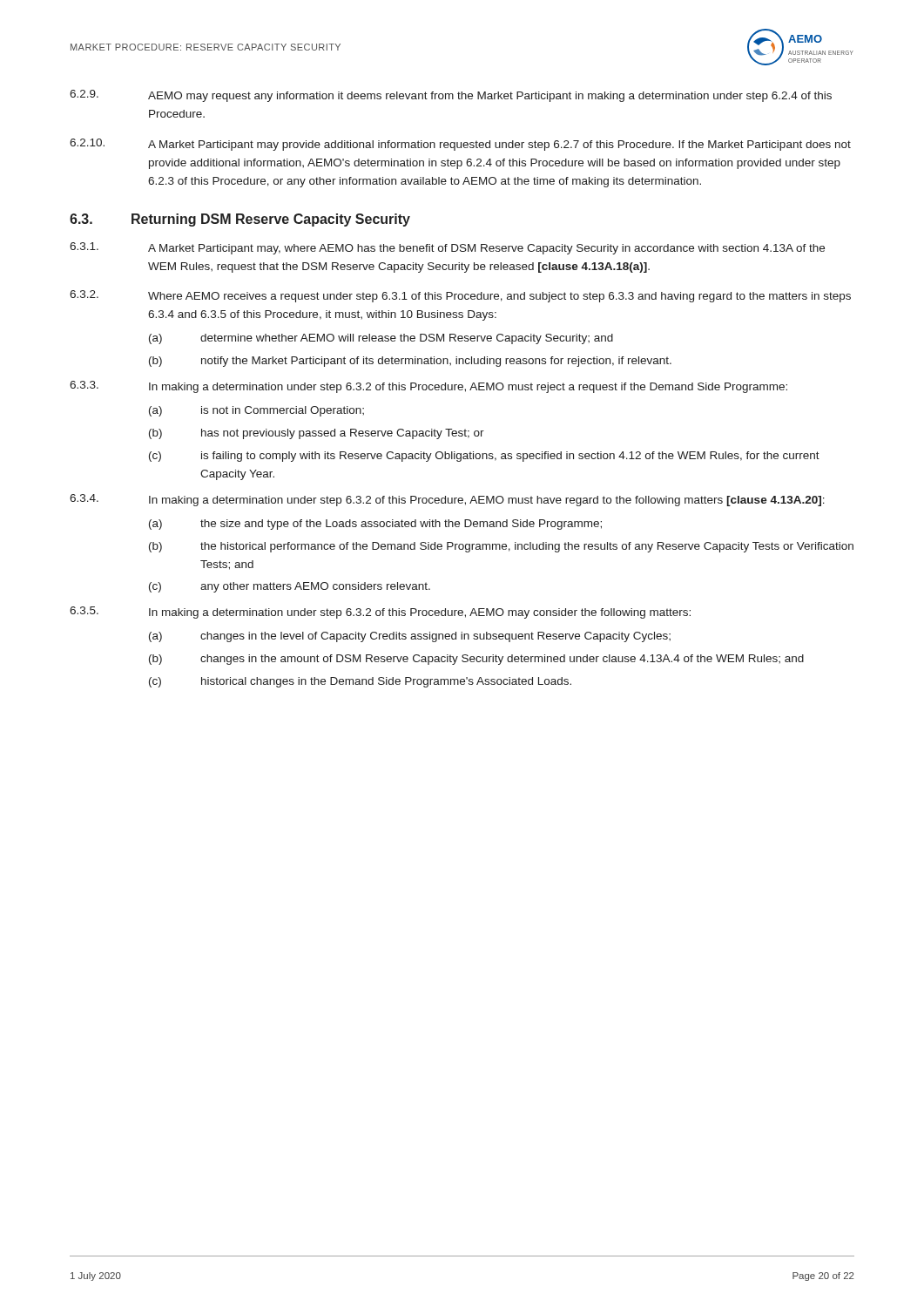Where is the passage that starts "(a) changes in the level of Capacity Credits"?
924x1307 pixels.
point(501,637)
